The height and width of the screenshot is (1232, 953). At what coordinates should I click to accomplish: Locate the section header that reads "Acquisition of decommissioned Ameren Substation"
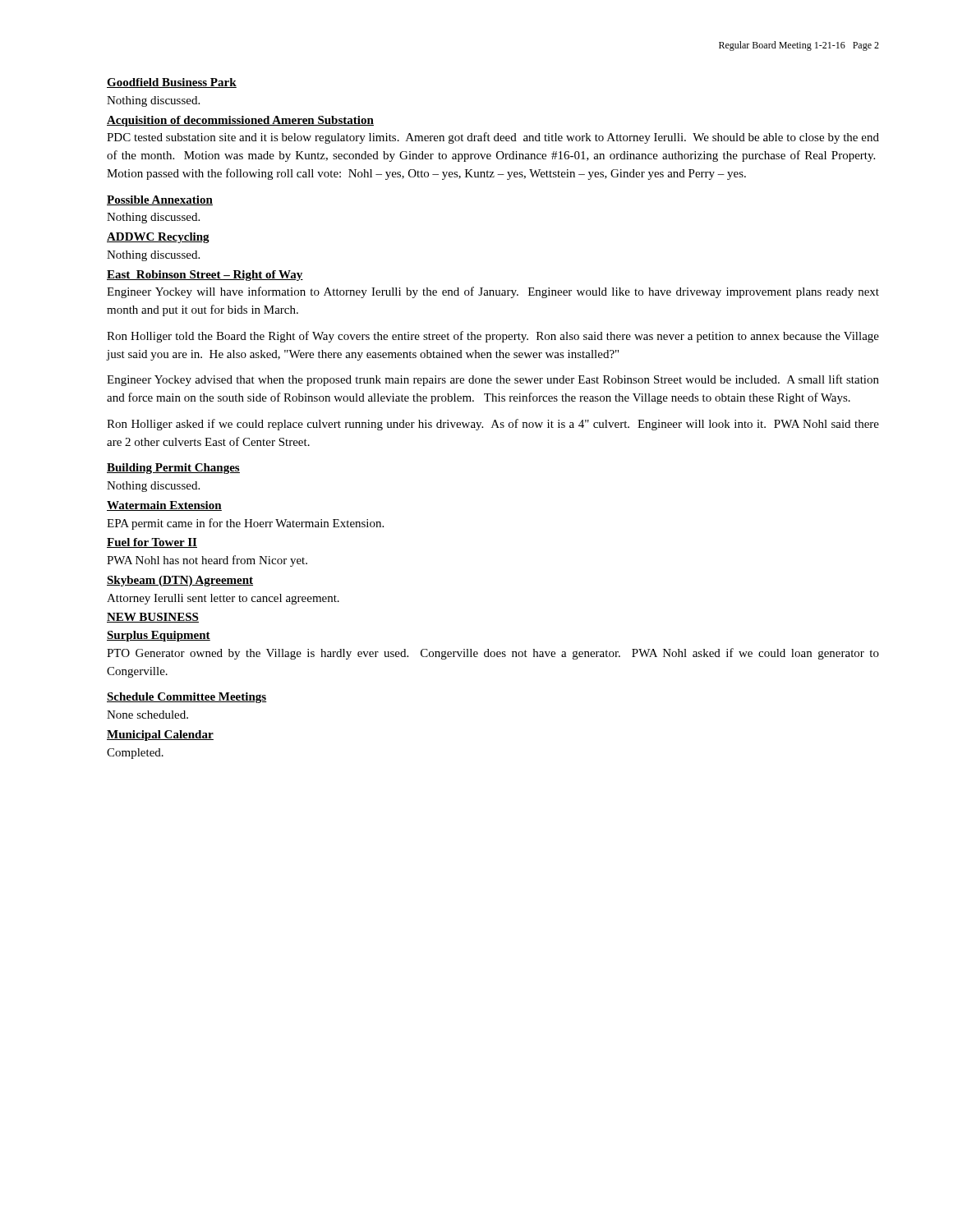tap(240, 120)
